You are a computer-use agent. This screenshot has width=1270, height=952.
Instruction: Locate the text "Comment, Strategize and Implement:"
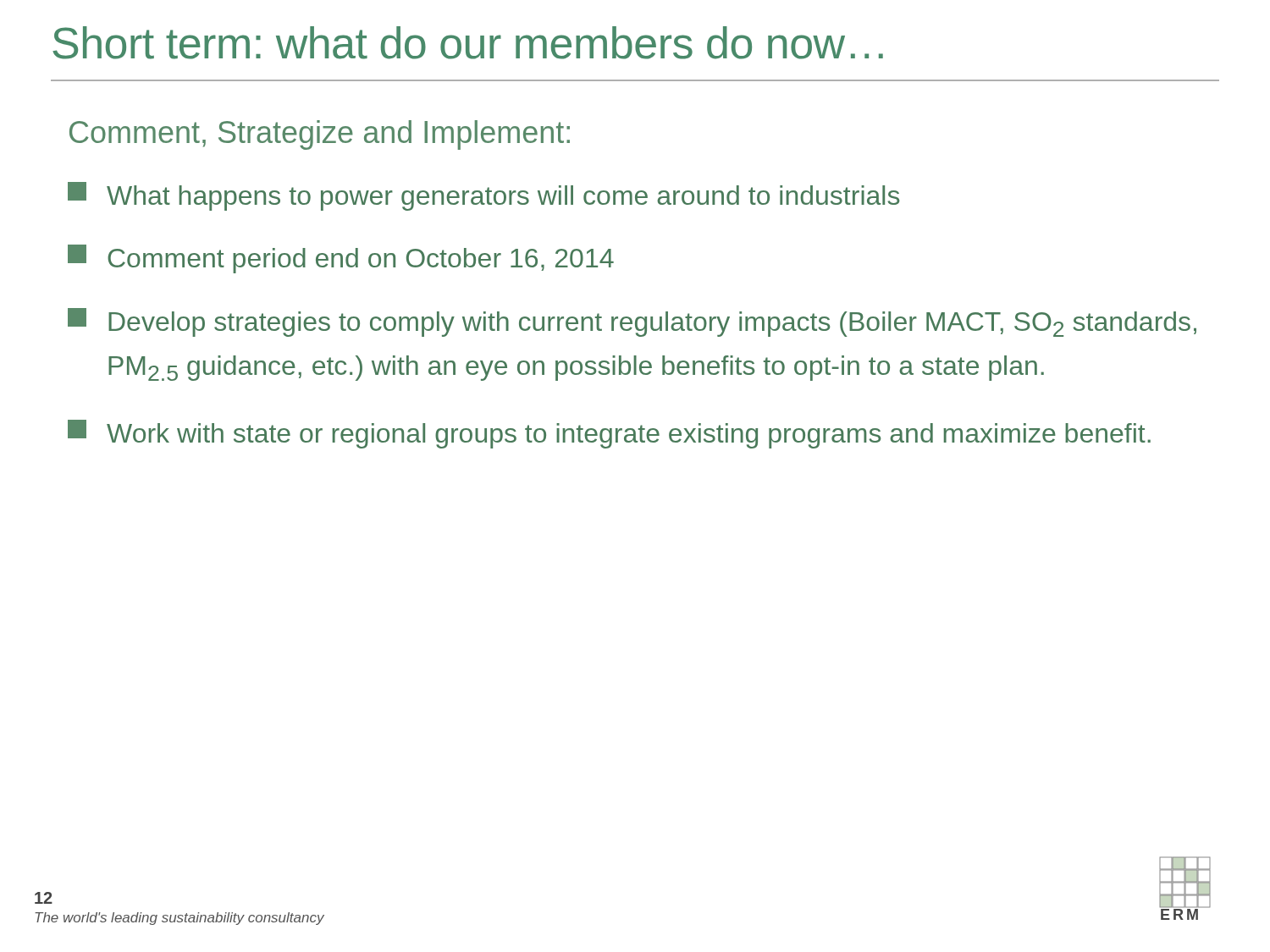pyautogui.click(x=320, y=132)
